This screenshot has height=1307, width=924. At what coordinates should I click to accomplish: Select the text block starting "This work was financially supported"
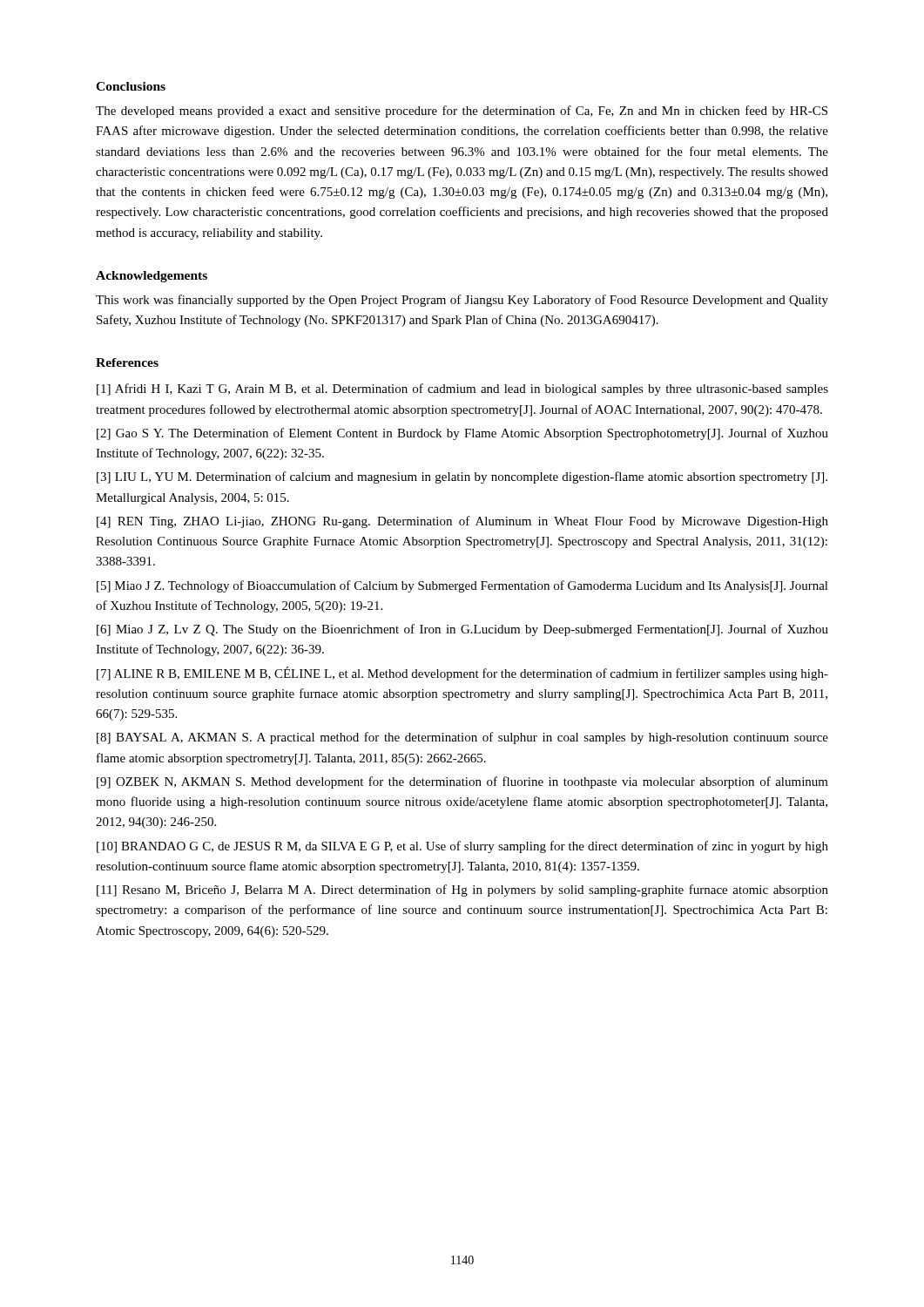(x=462, y=310)
